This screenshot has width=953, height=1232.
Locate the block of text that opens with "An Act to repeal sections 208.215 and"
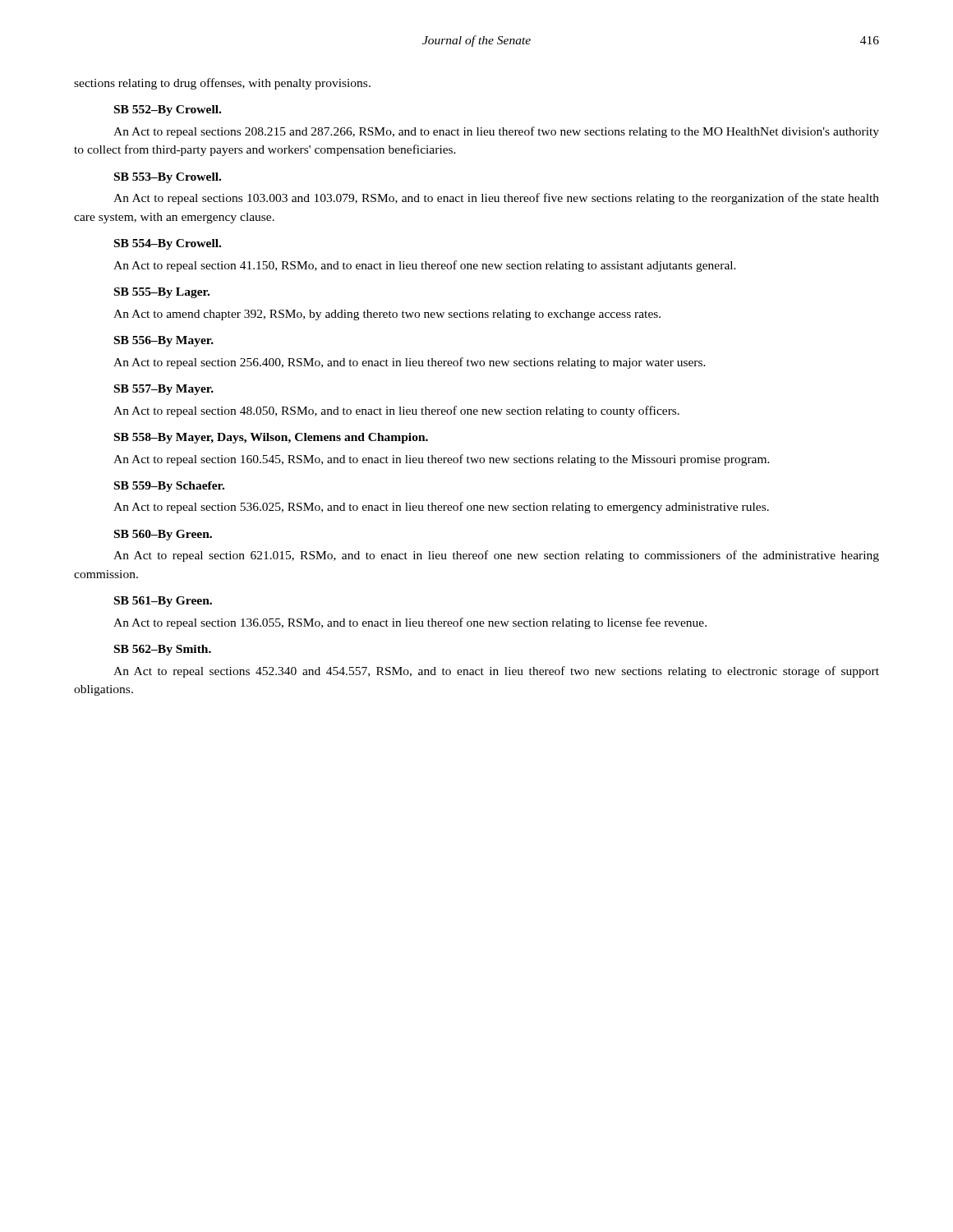click(x=476, y=140)
